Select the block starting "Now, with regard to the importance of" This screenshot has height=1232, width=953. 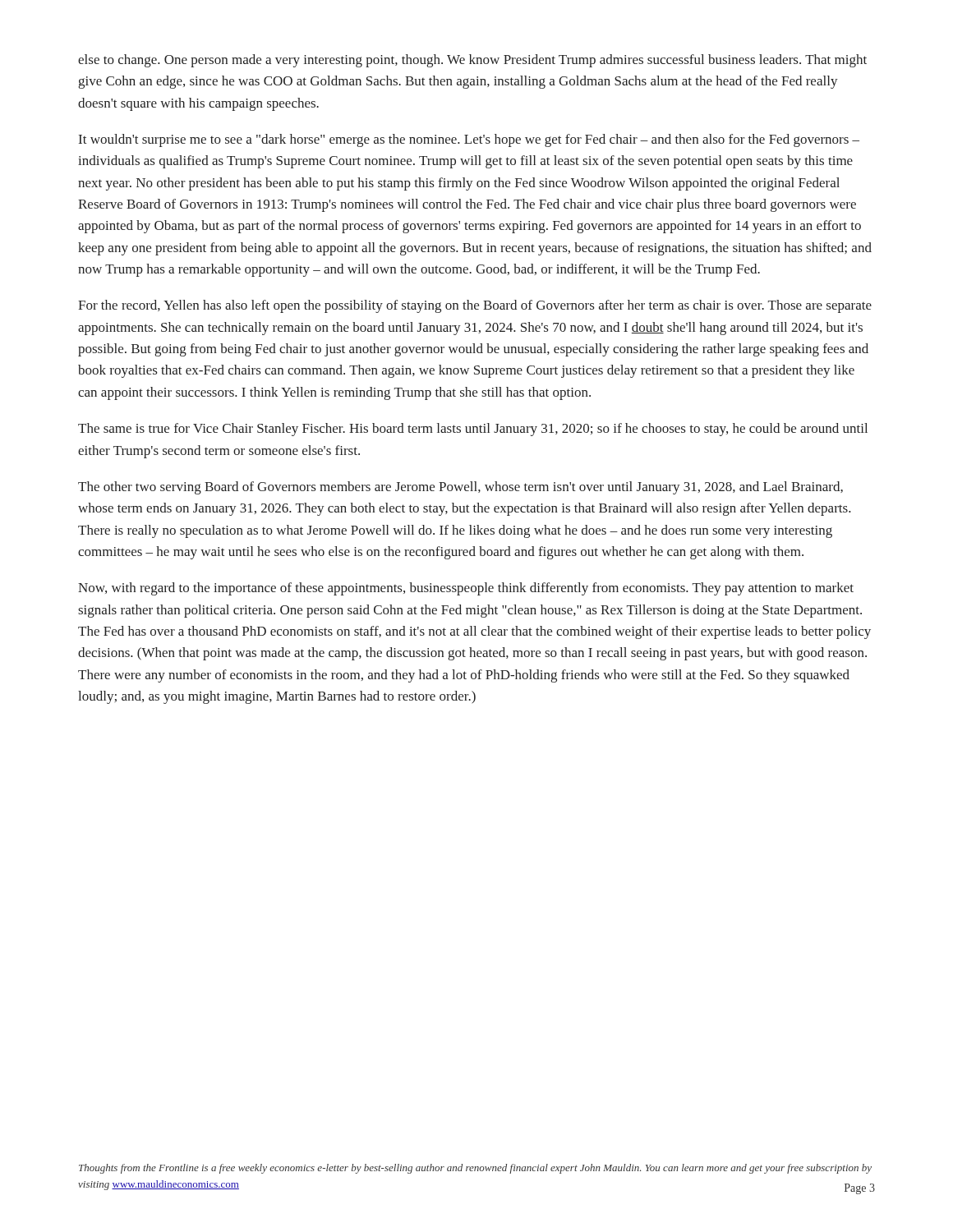[476, 642]
